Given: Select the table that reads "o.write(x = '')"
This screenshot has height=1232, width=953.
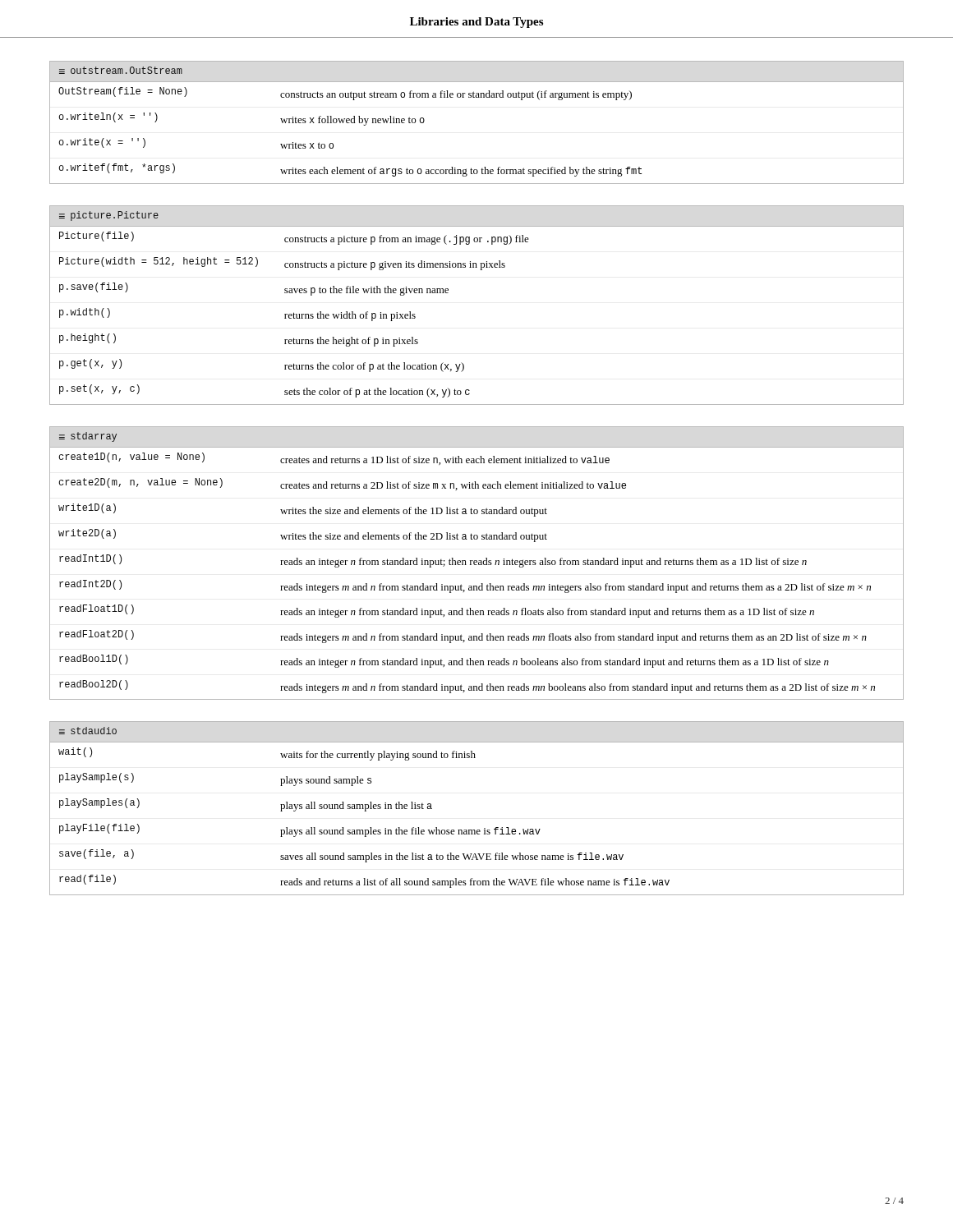Looking at the screenshot, I should pos(476,122).
